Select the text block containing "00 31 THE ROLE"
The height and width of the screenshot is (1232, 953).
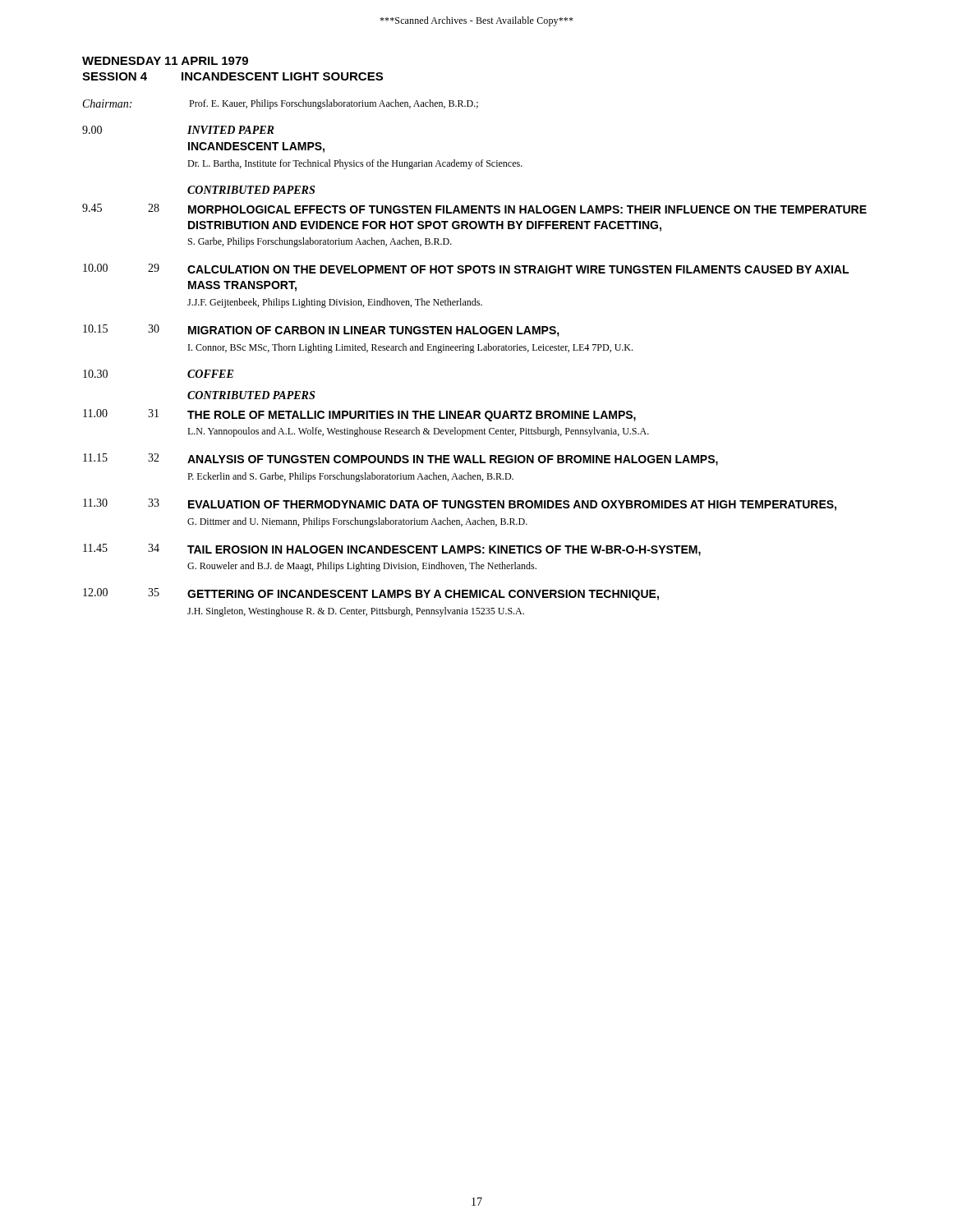(476, 423)
